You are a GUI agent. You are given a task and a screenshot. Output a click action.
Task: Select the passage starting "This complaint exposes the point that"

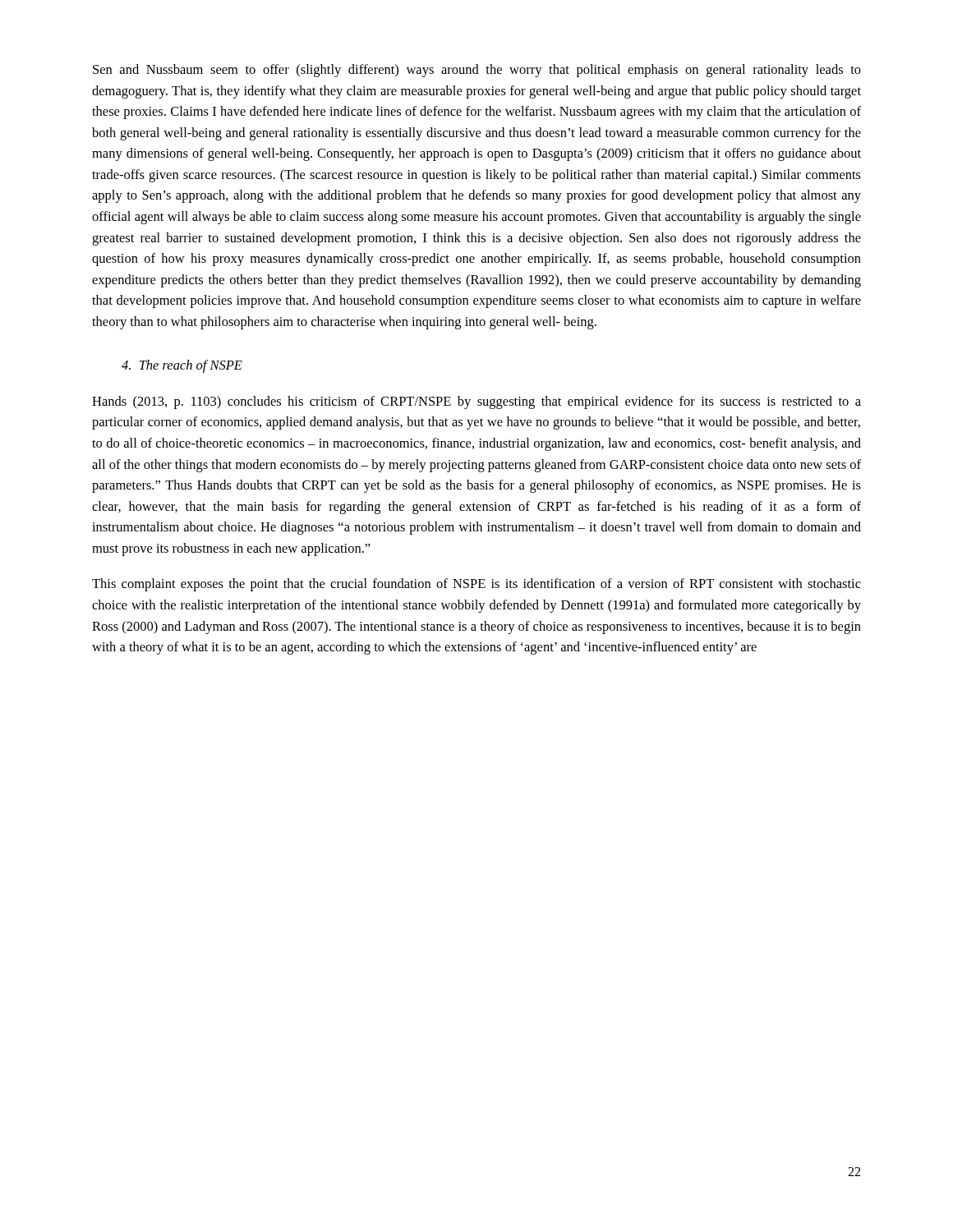[476, 615]
